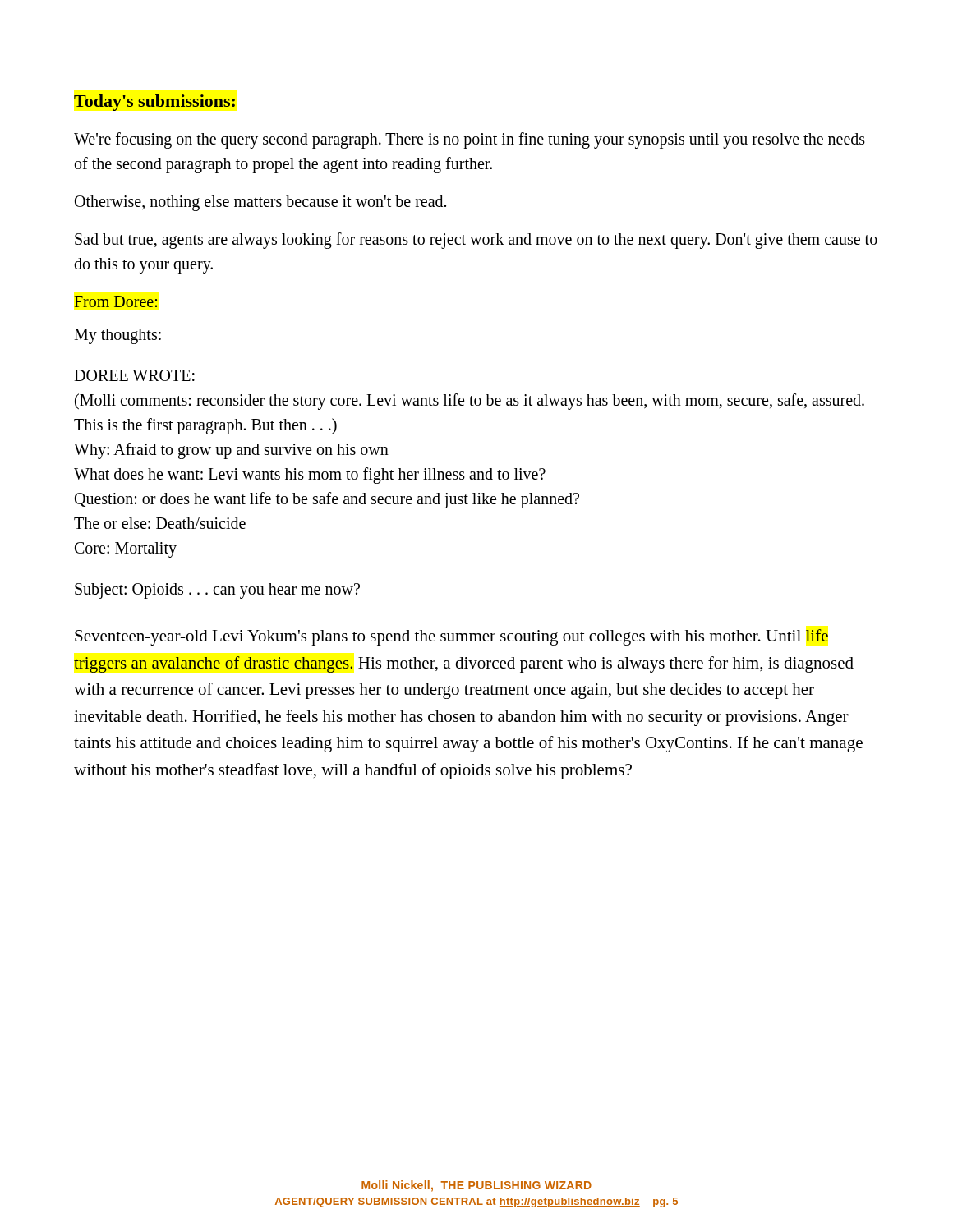
Task: Find the text starting "We're focusing on the query second paragraph. There"
Action: (x=470, y=151)
